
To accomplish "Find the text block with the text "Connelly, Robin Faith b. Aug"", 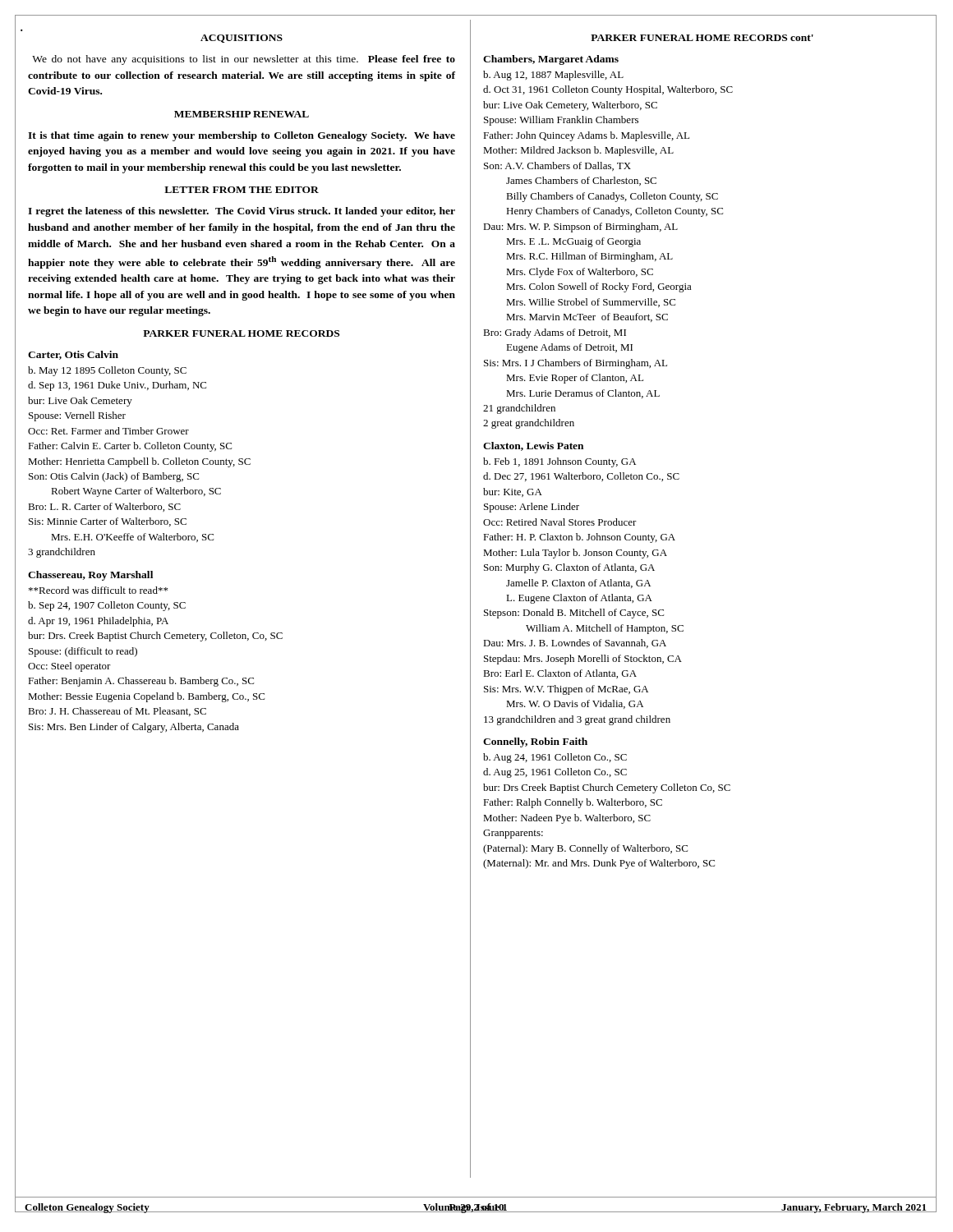I will tap(535, 742).
